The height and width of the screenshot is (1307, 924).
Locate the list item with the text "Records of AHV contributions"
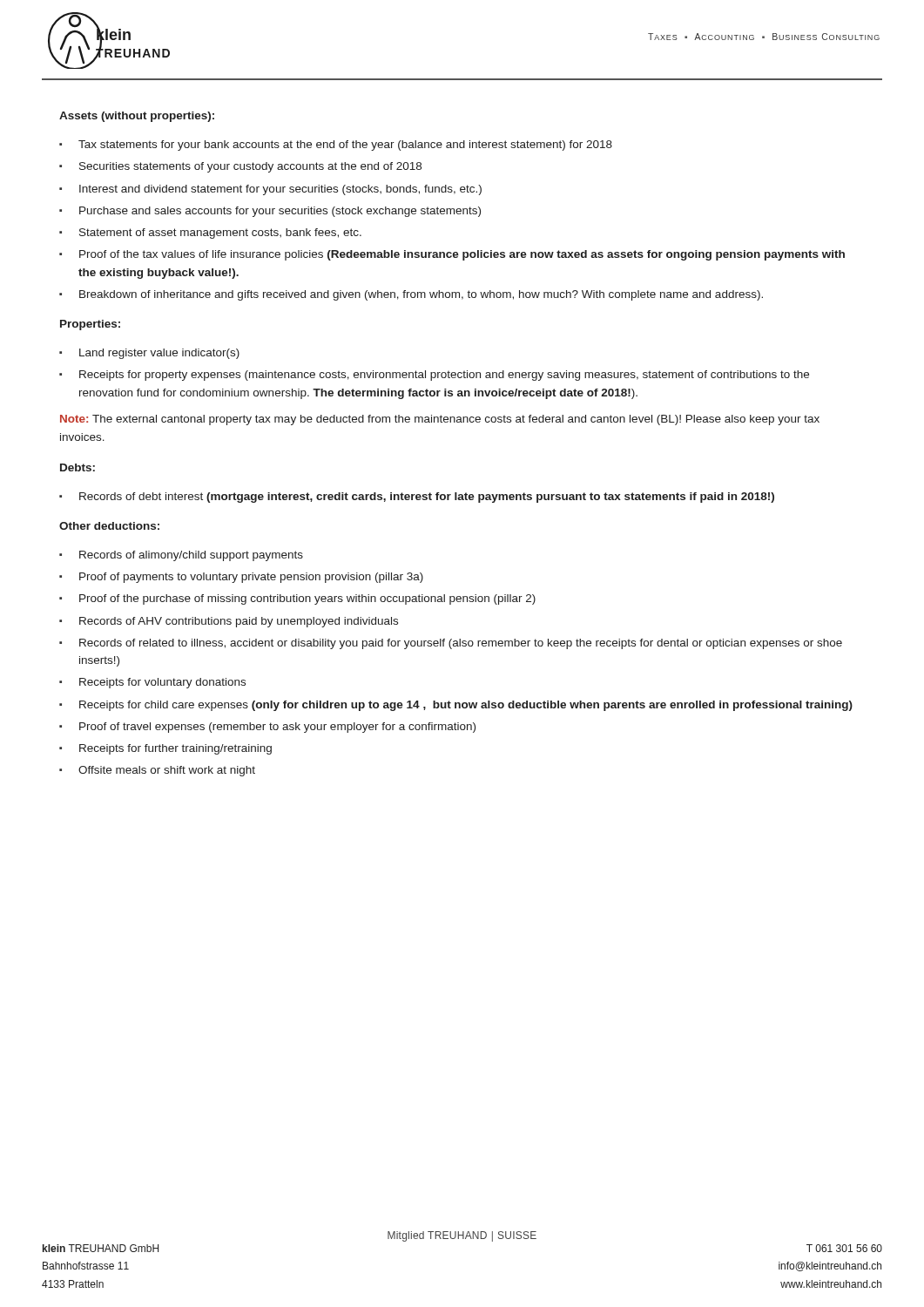pos(229,622)
